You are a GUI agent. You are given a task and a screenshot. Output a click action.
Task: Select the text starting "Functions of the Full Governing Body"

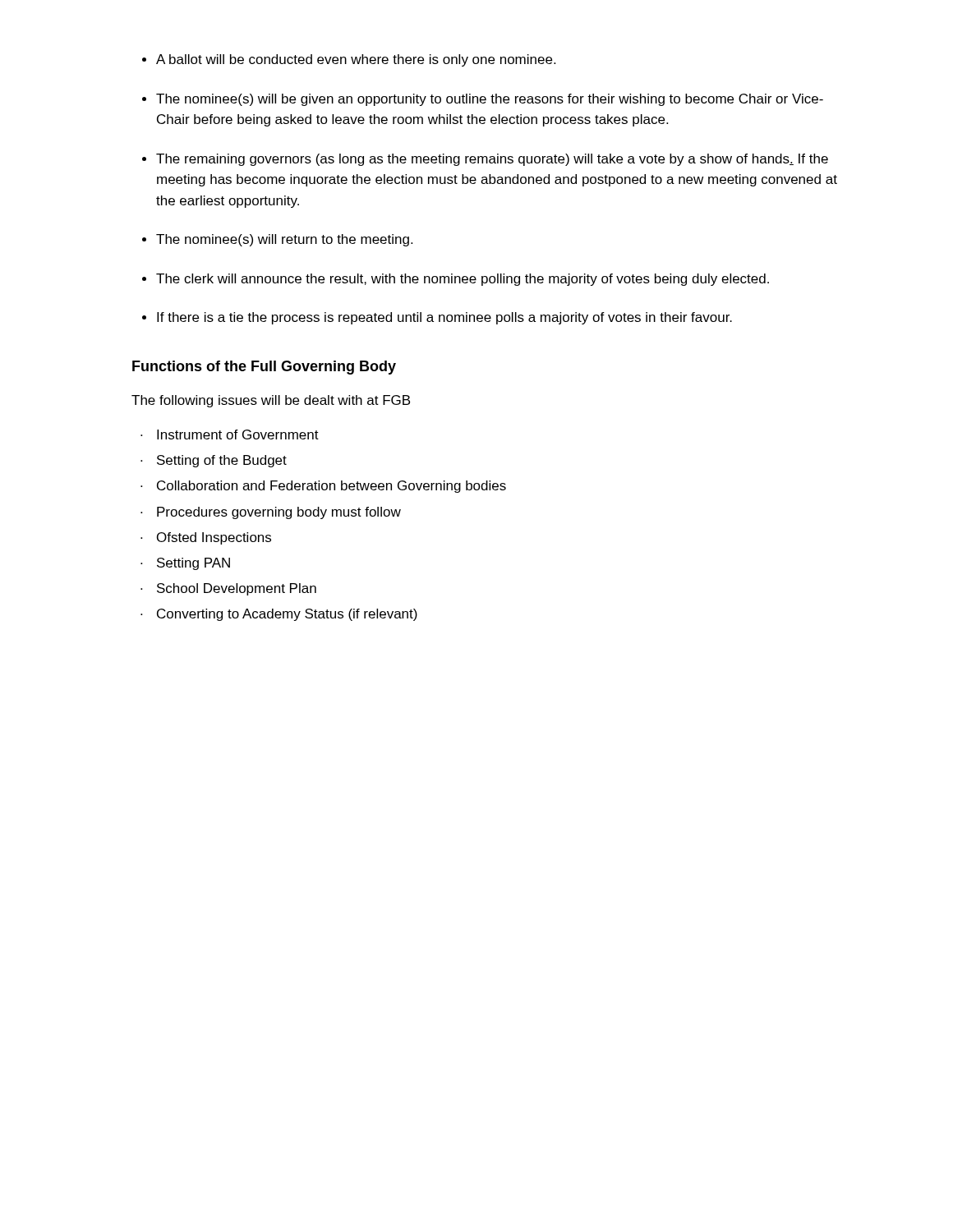tap(264, 366)
